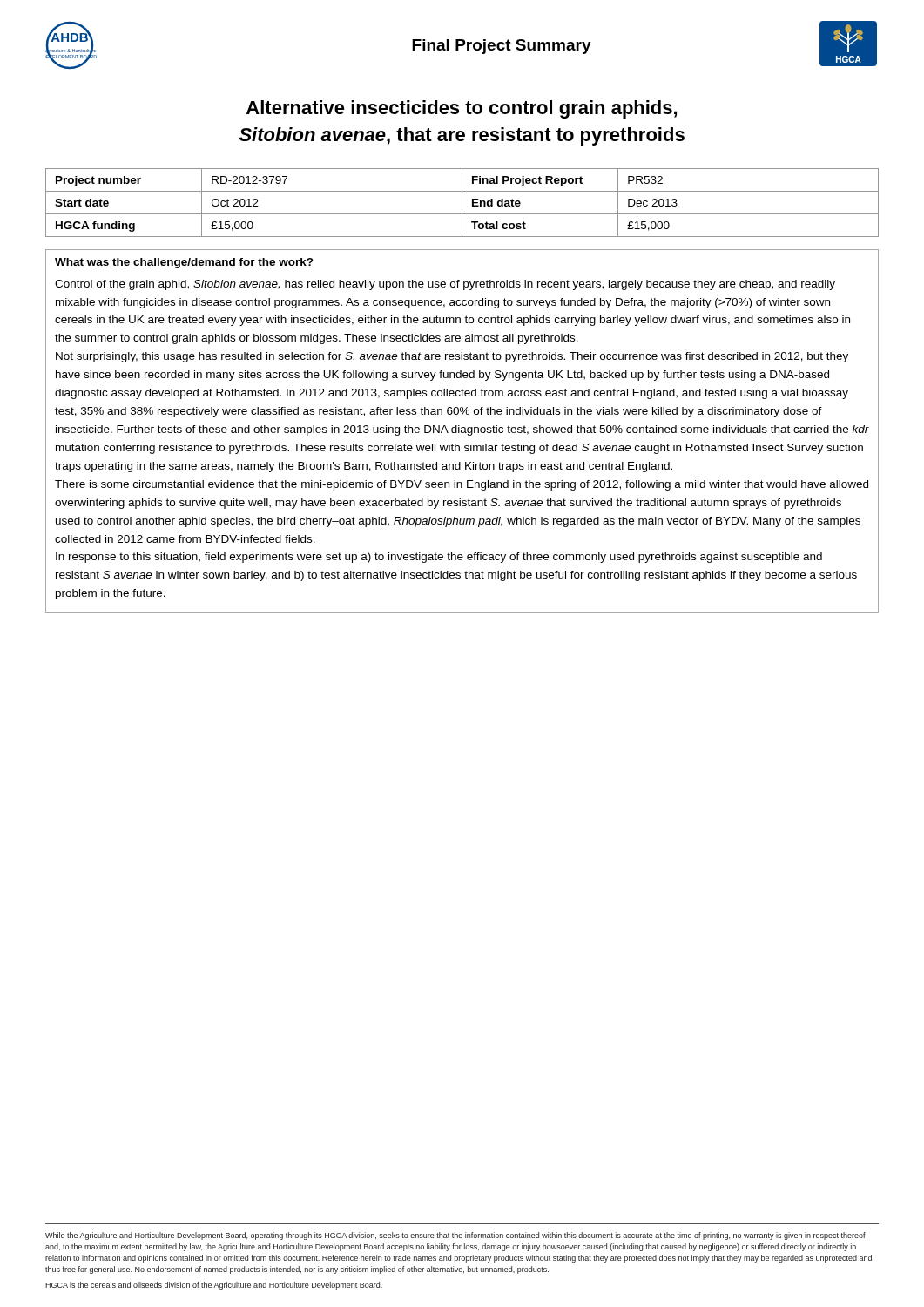Click on the table containing "Oct 2012"

pos(462,202)
